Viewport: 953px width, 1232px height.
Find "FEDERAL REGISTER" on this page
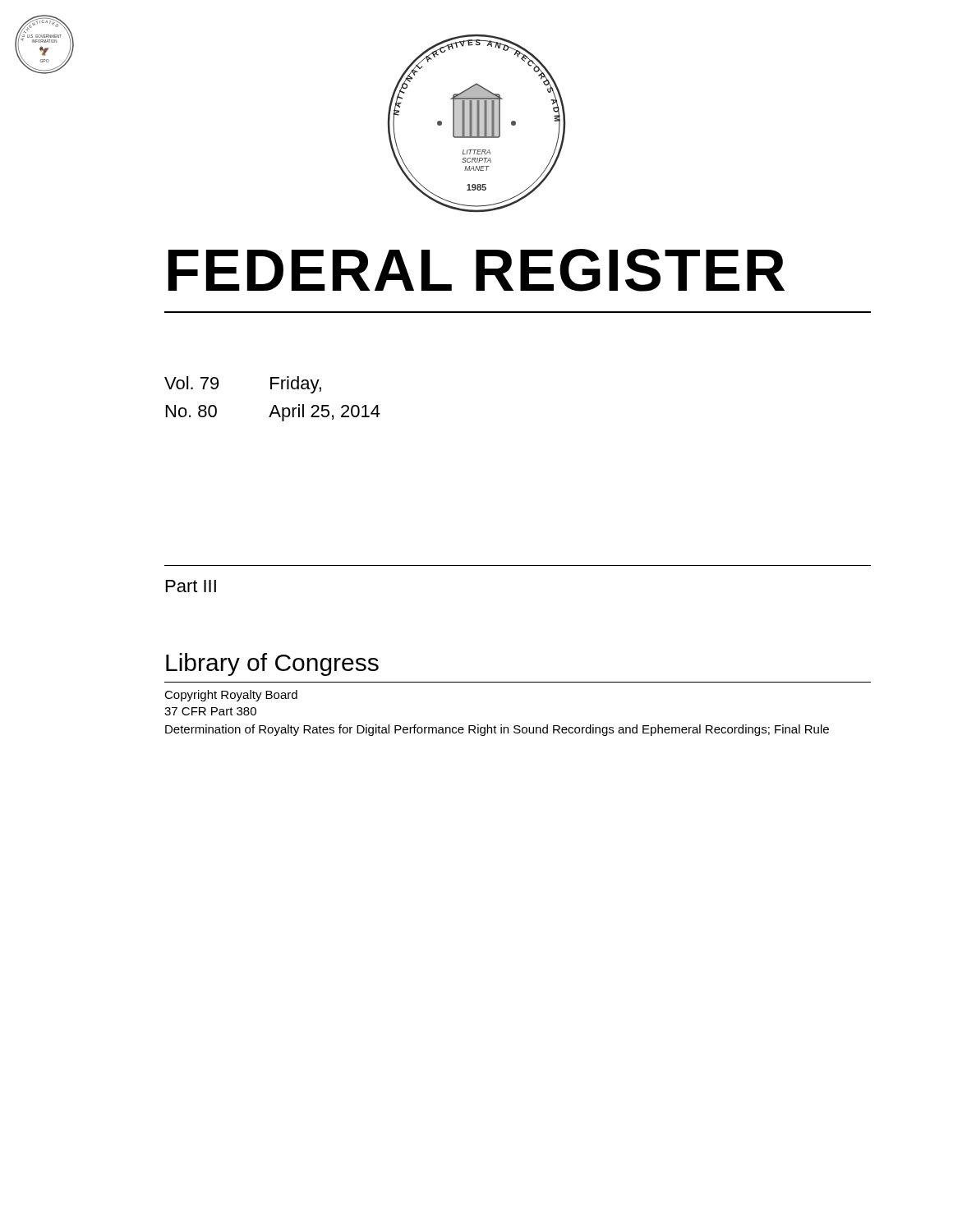518,276
